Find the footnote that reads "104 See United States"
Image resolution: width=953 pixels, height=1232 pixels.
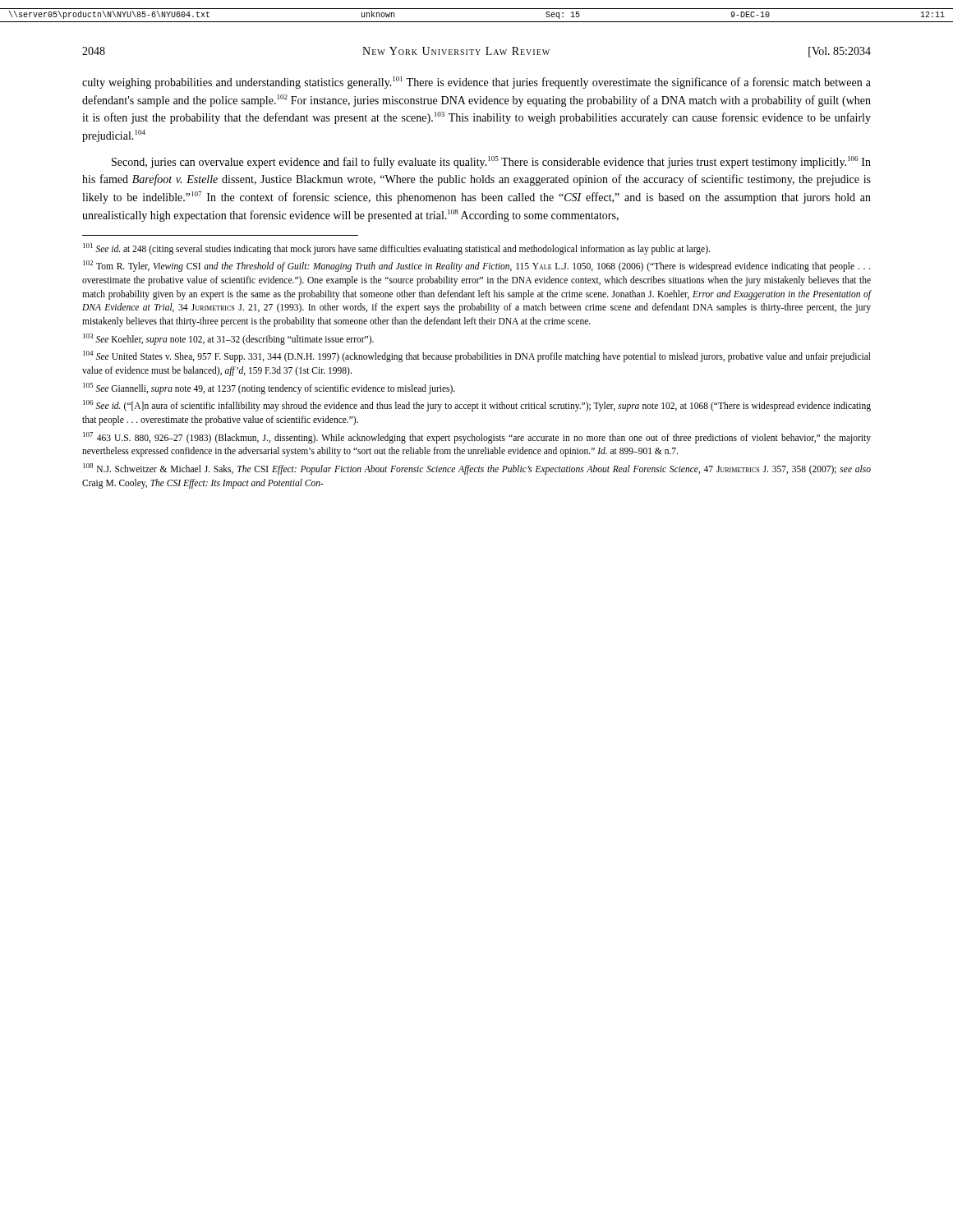(476, 363)
